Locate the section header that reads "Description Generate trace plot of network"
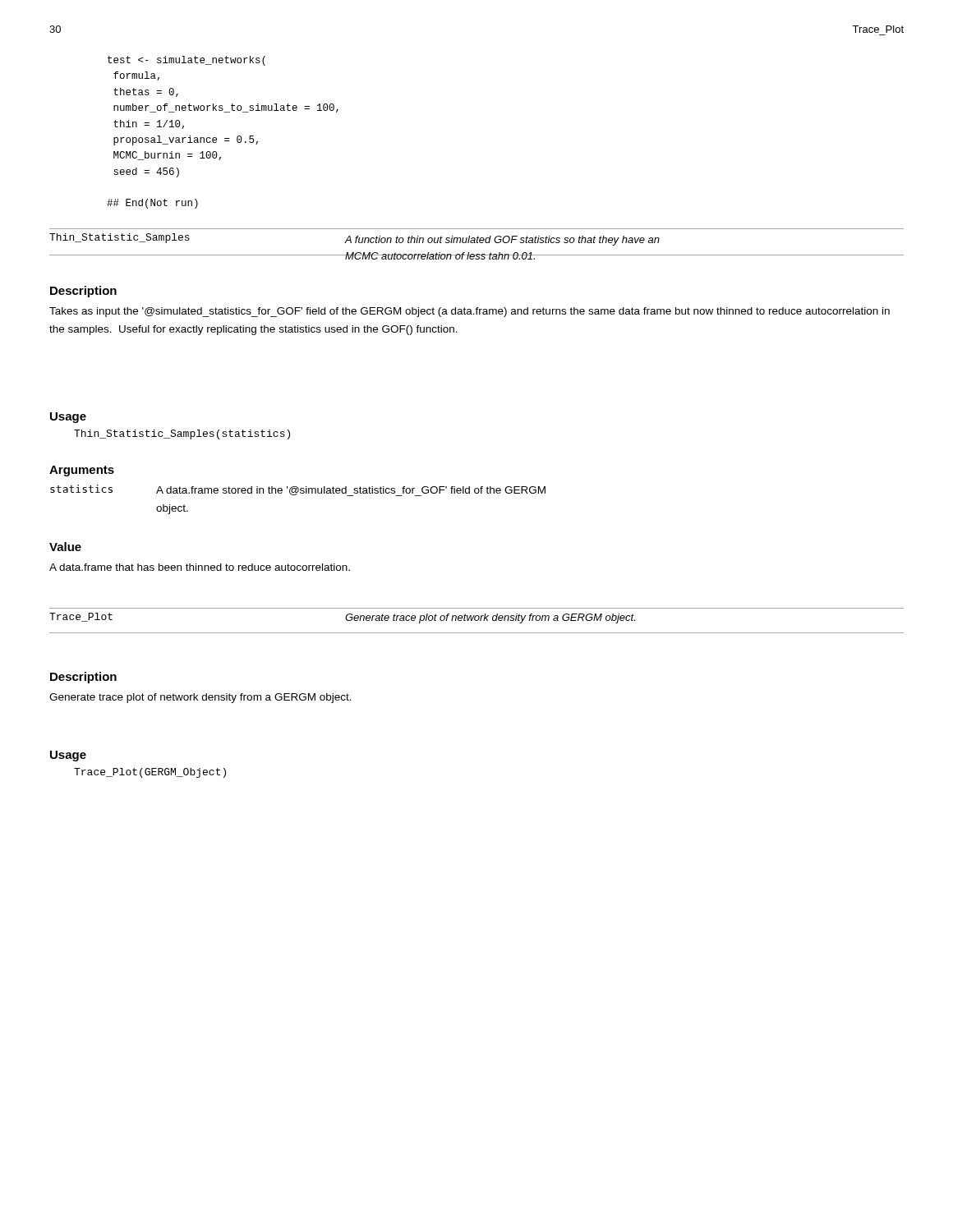The width and height of the screenshot is (953, 1232). [x=83, y=678]
